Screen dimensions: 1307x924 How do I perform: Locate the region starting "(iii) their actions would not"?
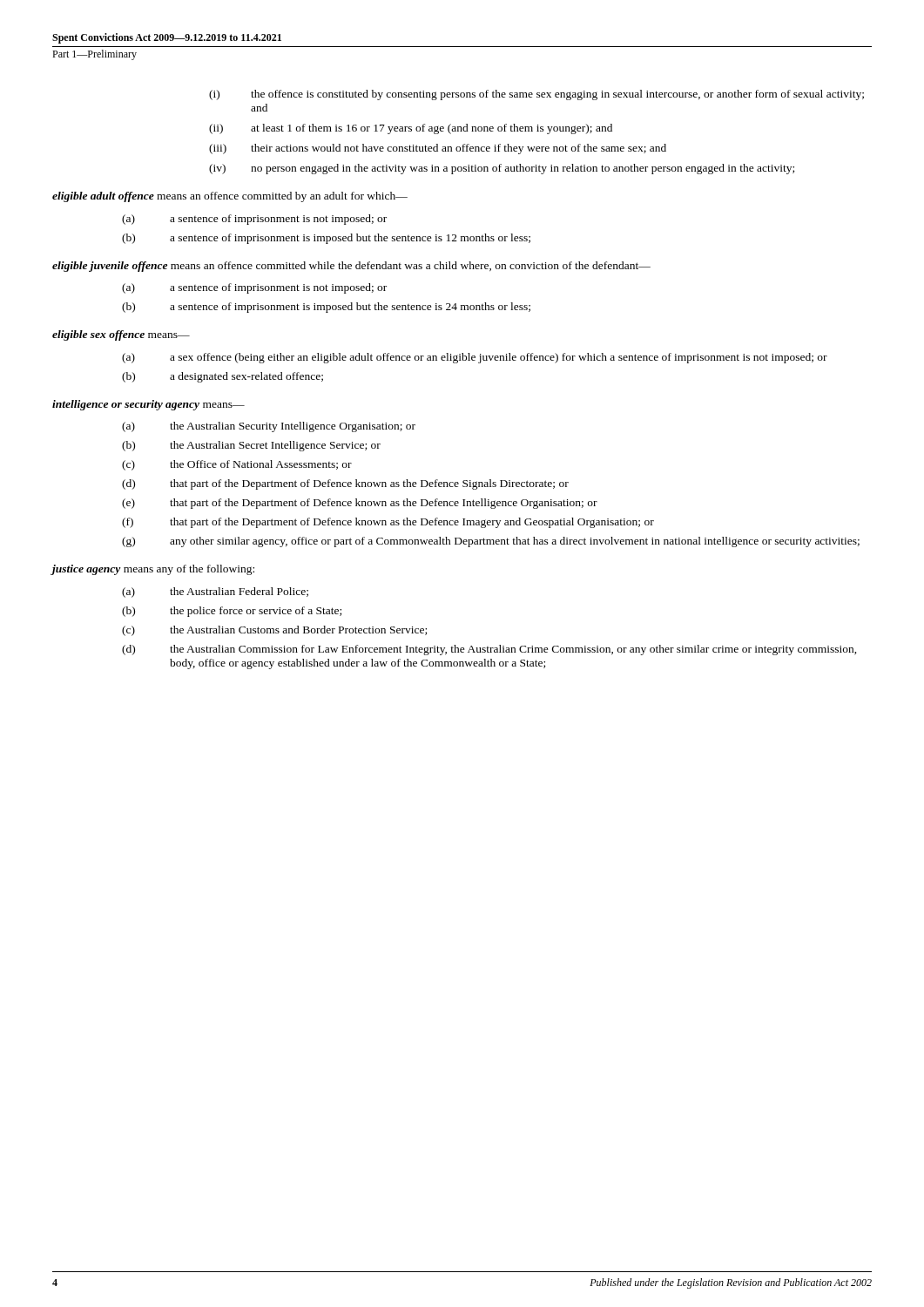click(x=540, y=148)
